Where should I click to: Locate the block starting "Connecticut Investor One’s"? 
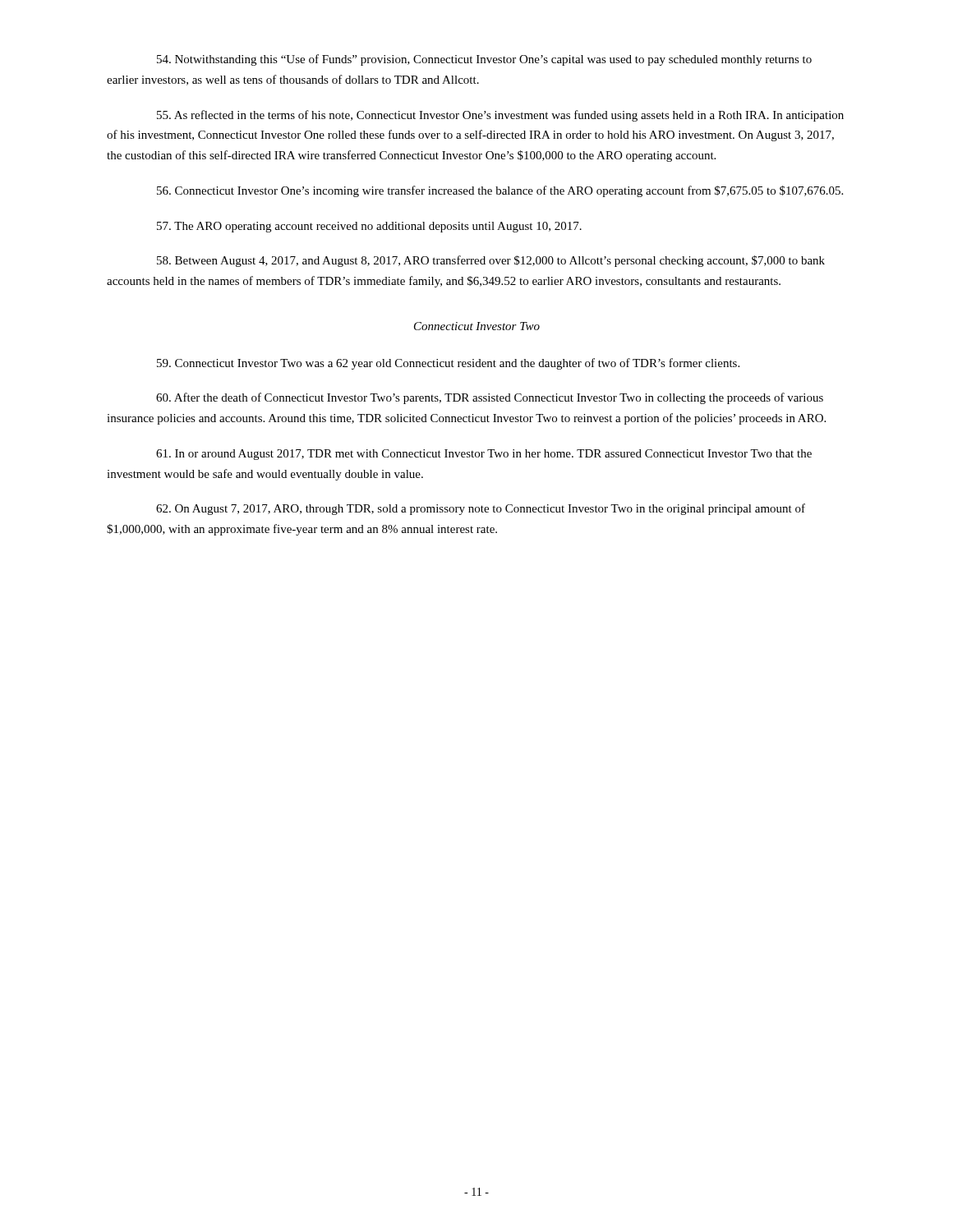[476, 191]
